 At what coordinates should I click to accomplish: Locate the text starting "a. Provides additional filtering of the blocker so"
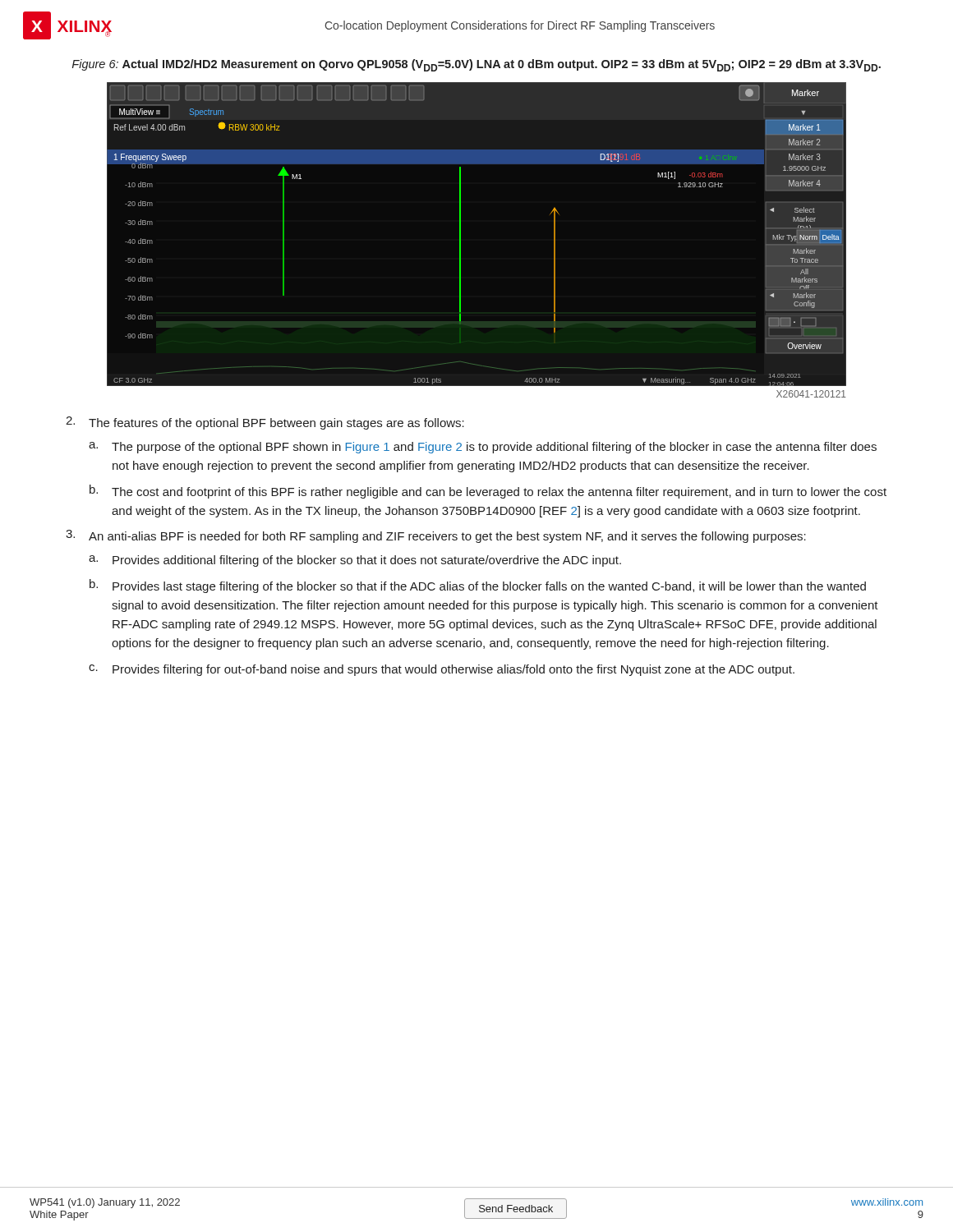click(488, 560)
